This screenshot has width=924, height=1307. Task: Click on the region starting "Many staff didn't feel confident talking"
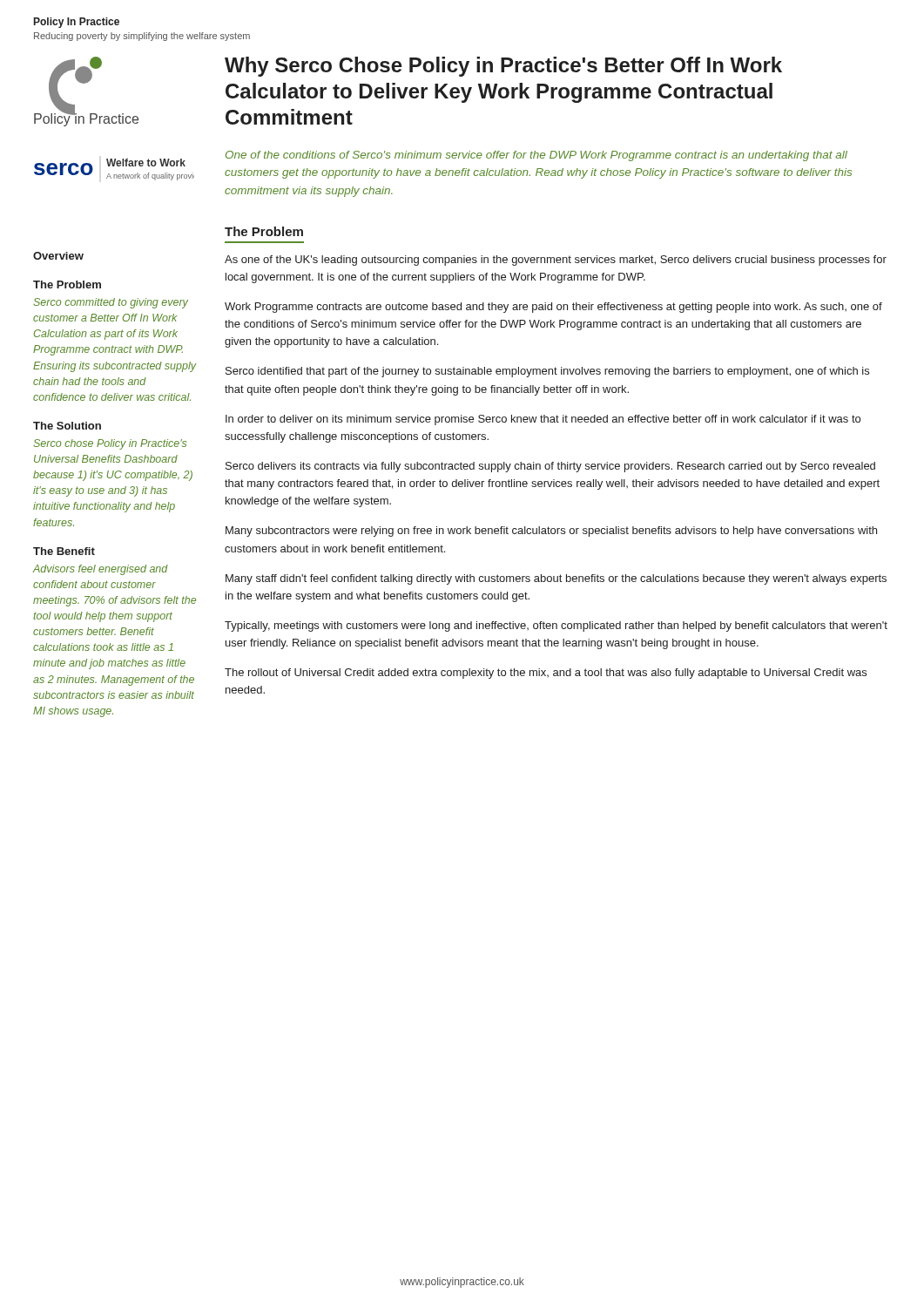(556, 587)
